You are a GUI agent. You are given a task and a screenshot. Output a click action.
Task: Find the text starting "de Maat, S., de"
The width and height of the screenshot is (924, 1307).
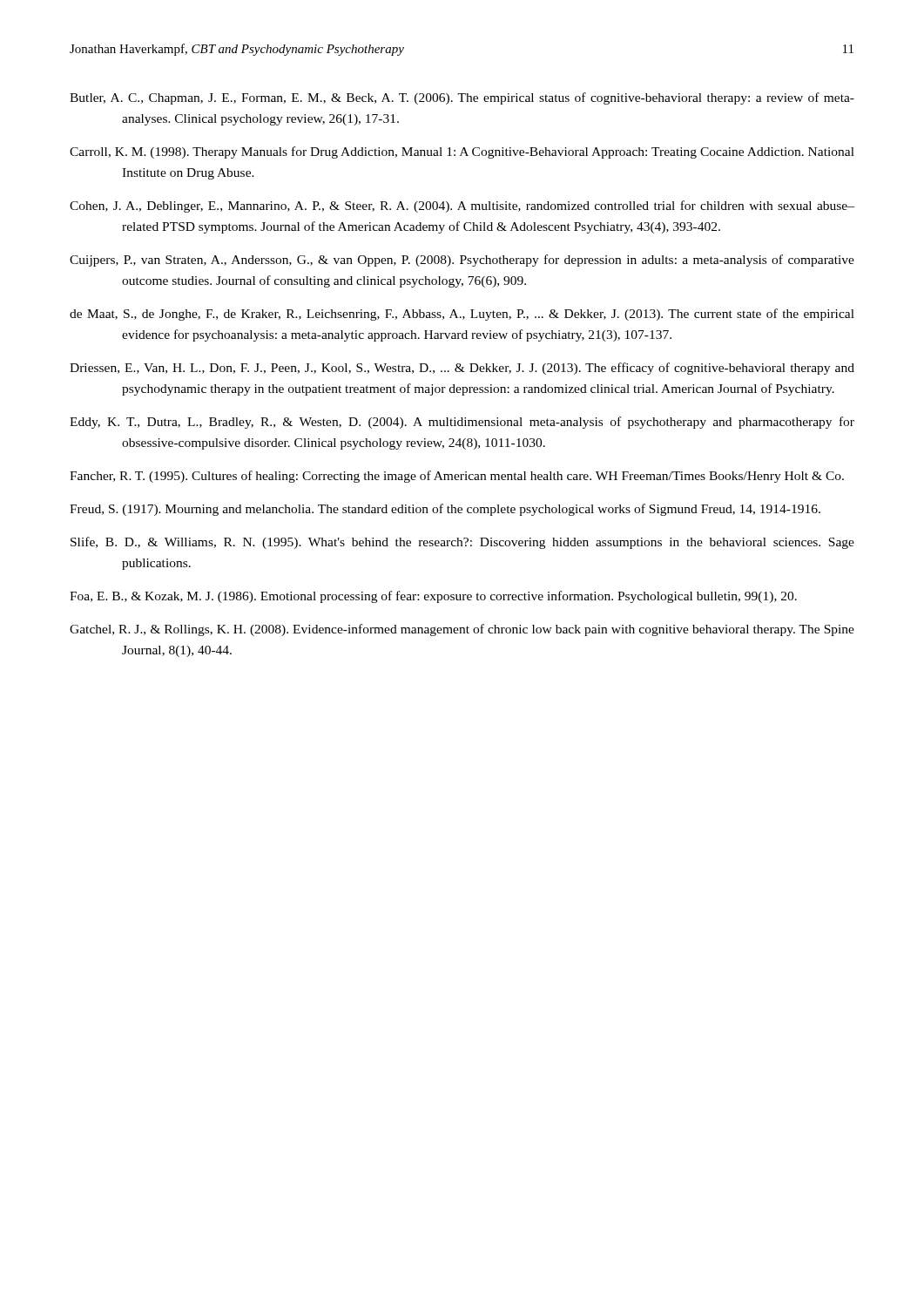point(462,324)
